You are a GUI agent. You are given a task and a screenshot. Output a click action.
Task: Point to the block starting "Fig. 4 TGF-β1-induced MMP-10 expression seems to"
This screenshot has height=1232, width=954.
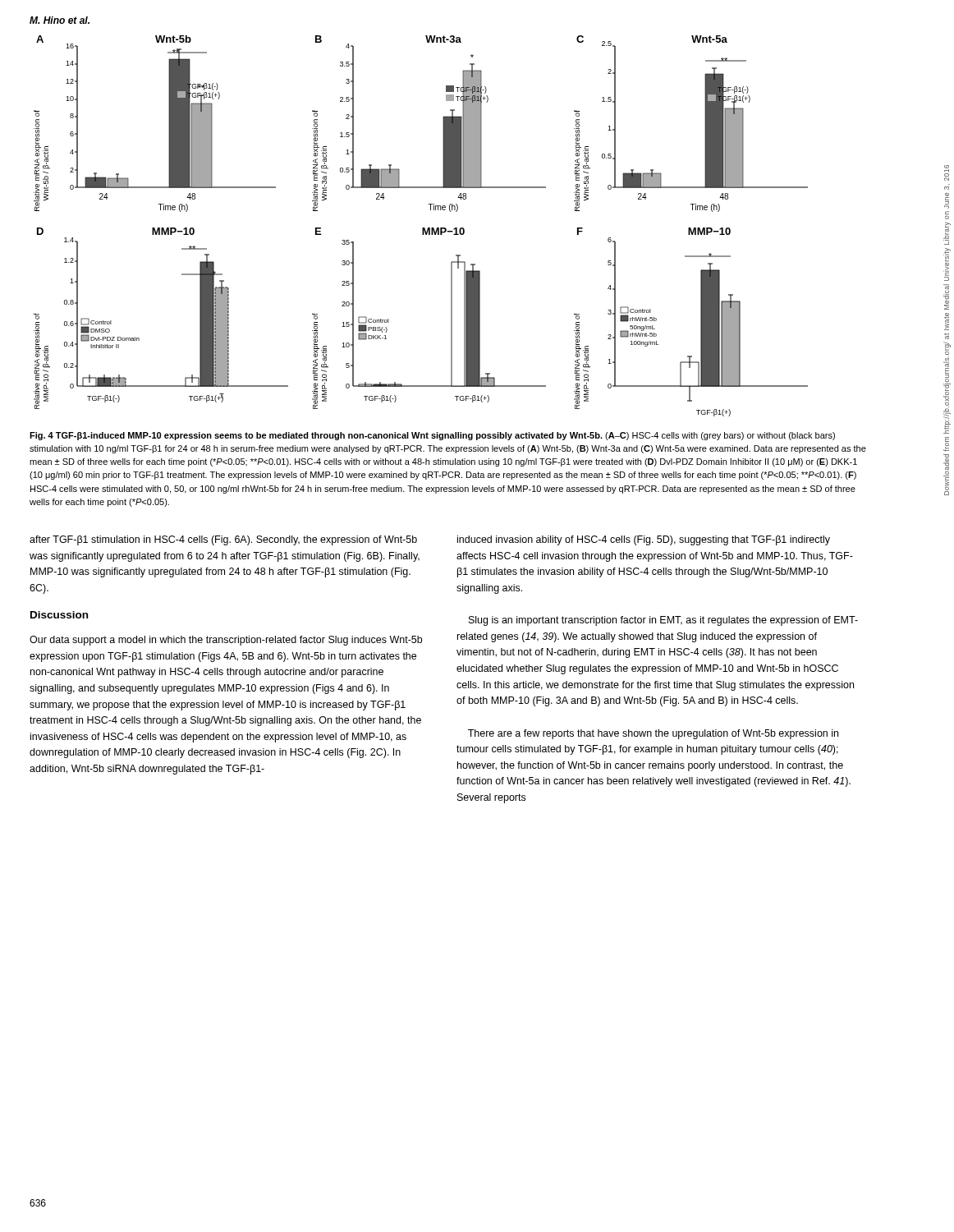(x=448, y=468)
